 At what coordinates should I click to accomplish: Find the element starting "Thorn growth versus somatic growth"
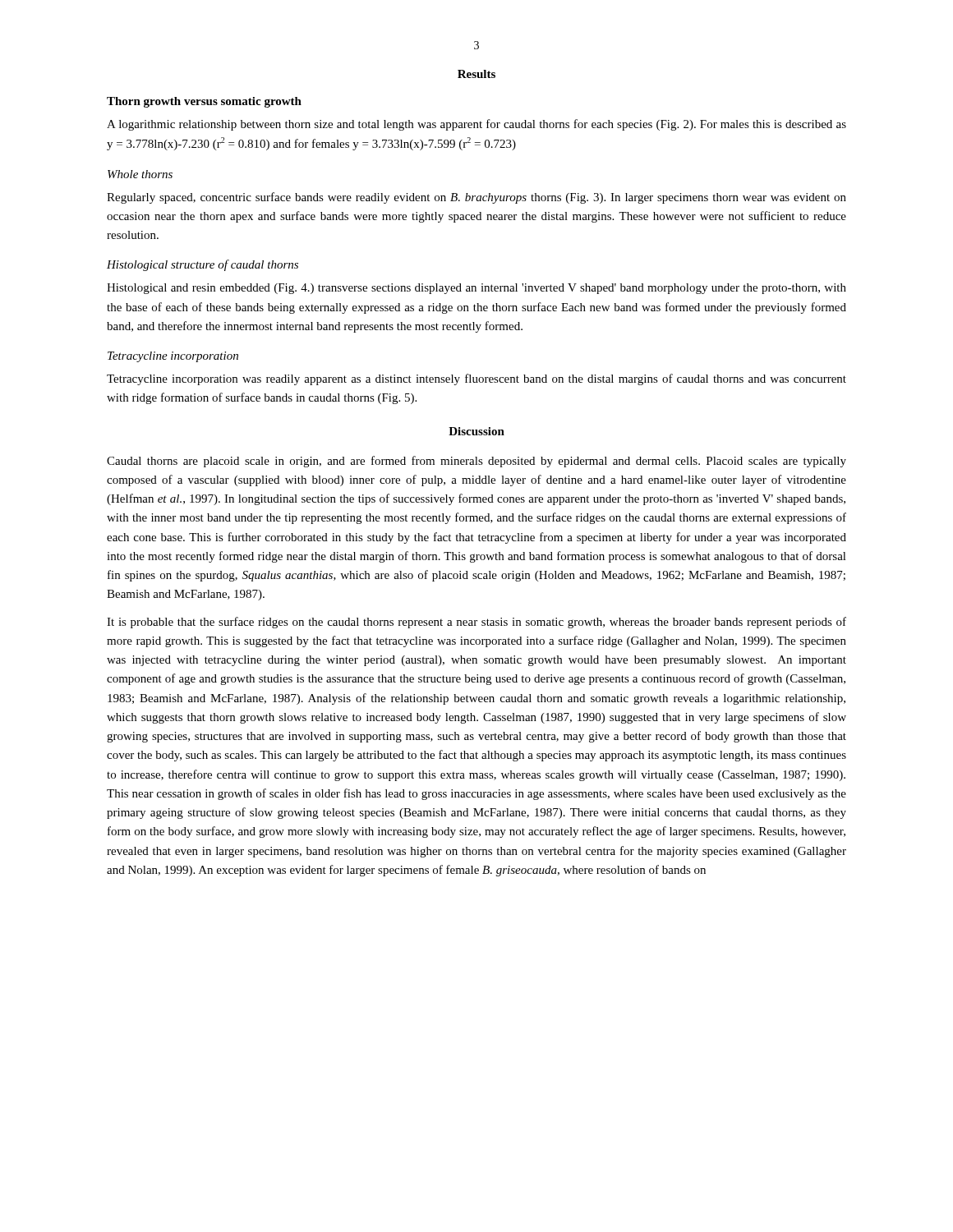(204, 101)
